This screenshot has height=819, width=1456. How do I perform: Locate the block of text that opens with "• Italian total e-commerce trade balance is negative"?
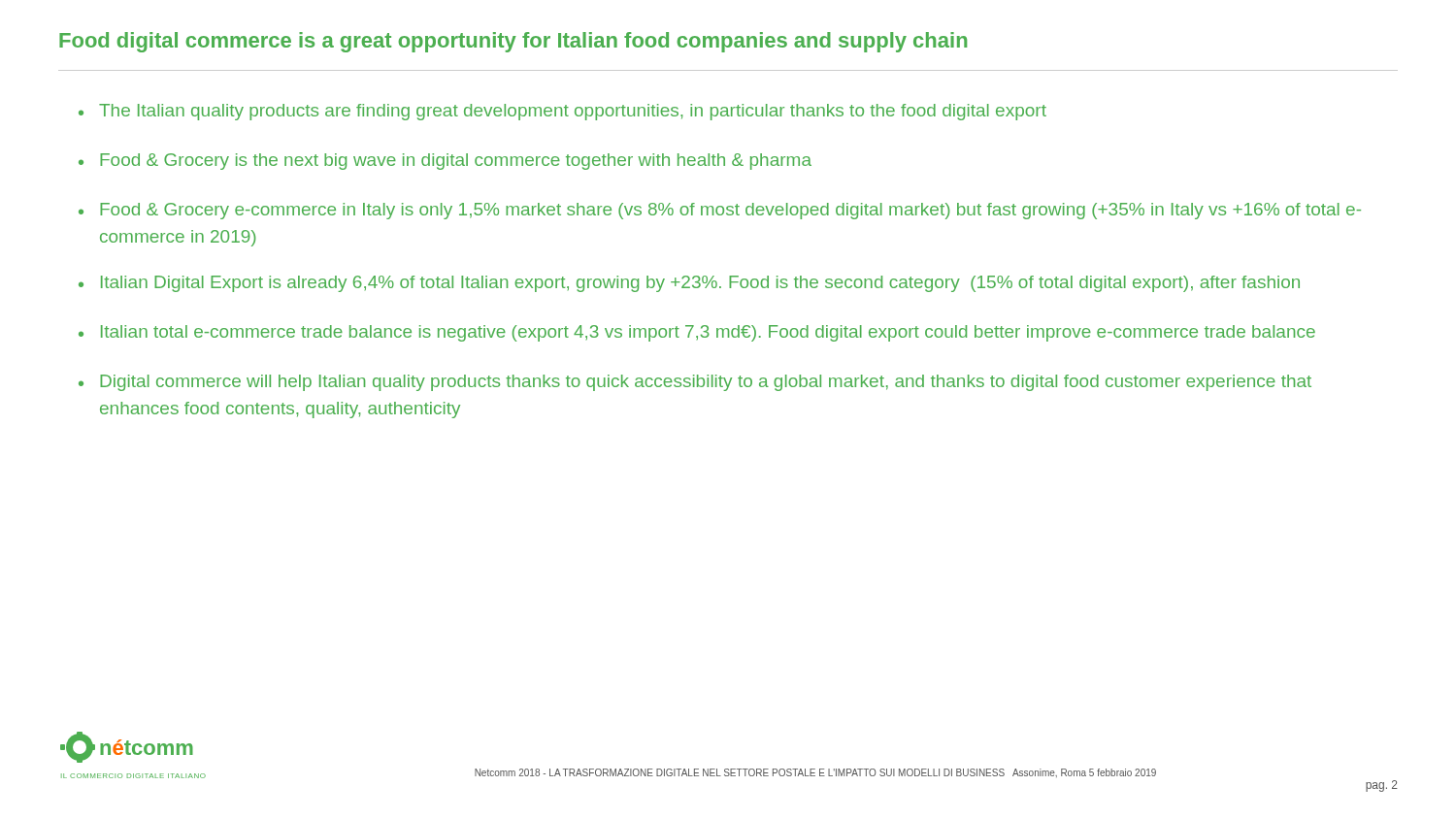[x=728, y=333]
